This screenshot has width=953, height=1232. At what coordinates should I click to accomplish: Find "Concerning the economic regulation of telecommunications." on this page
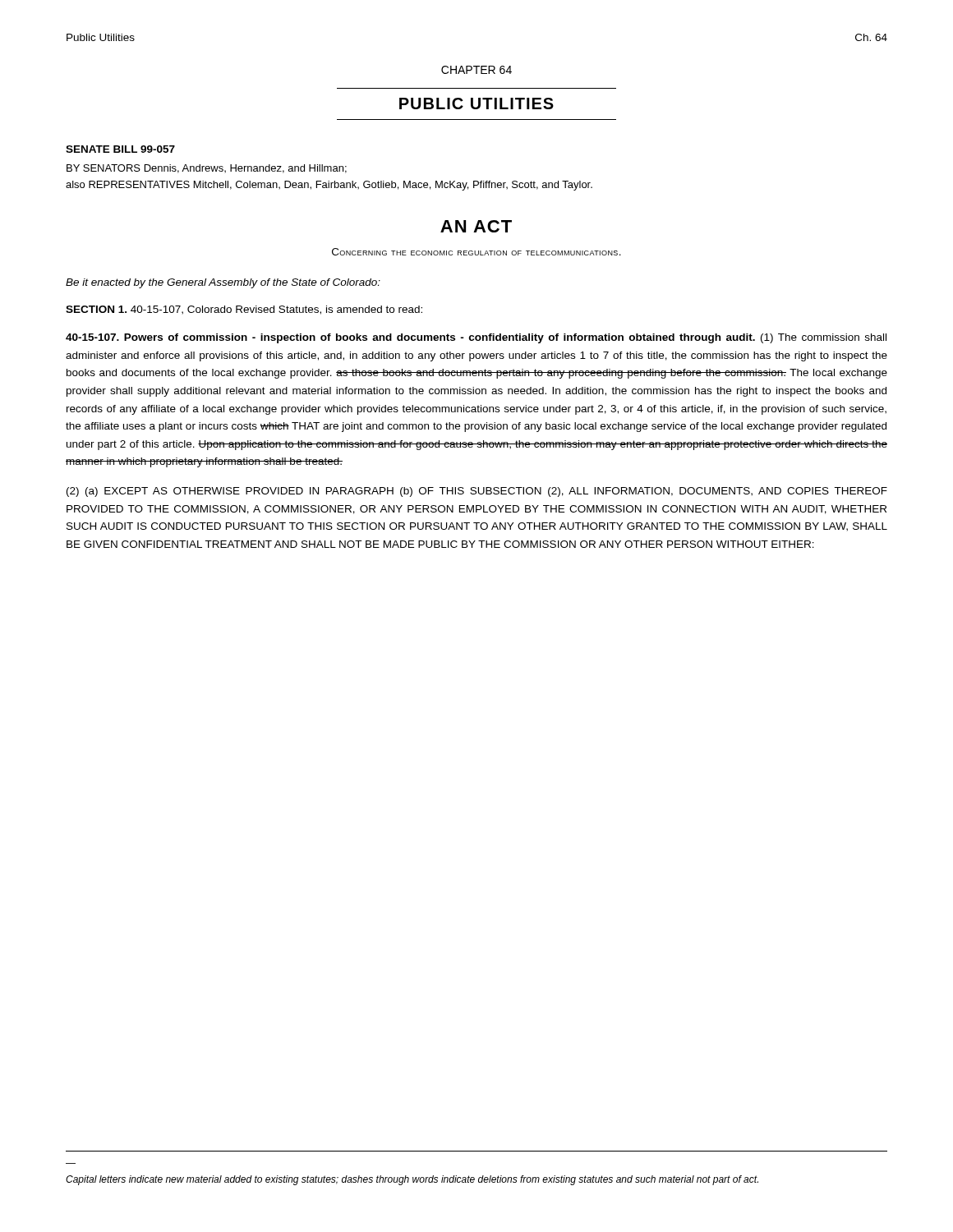[476, 252]
